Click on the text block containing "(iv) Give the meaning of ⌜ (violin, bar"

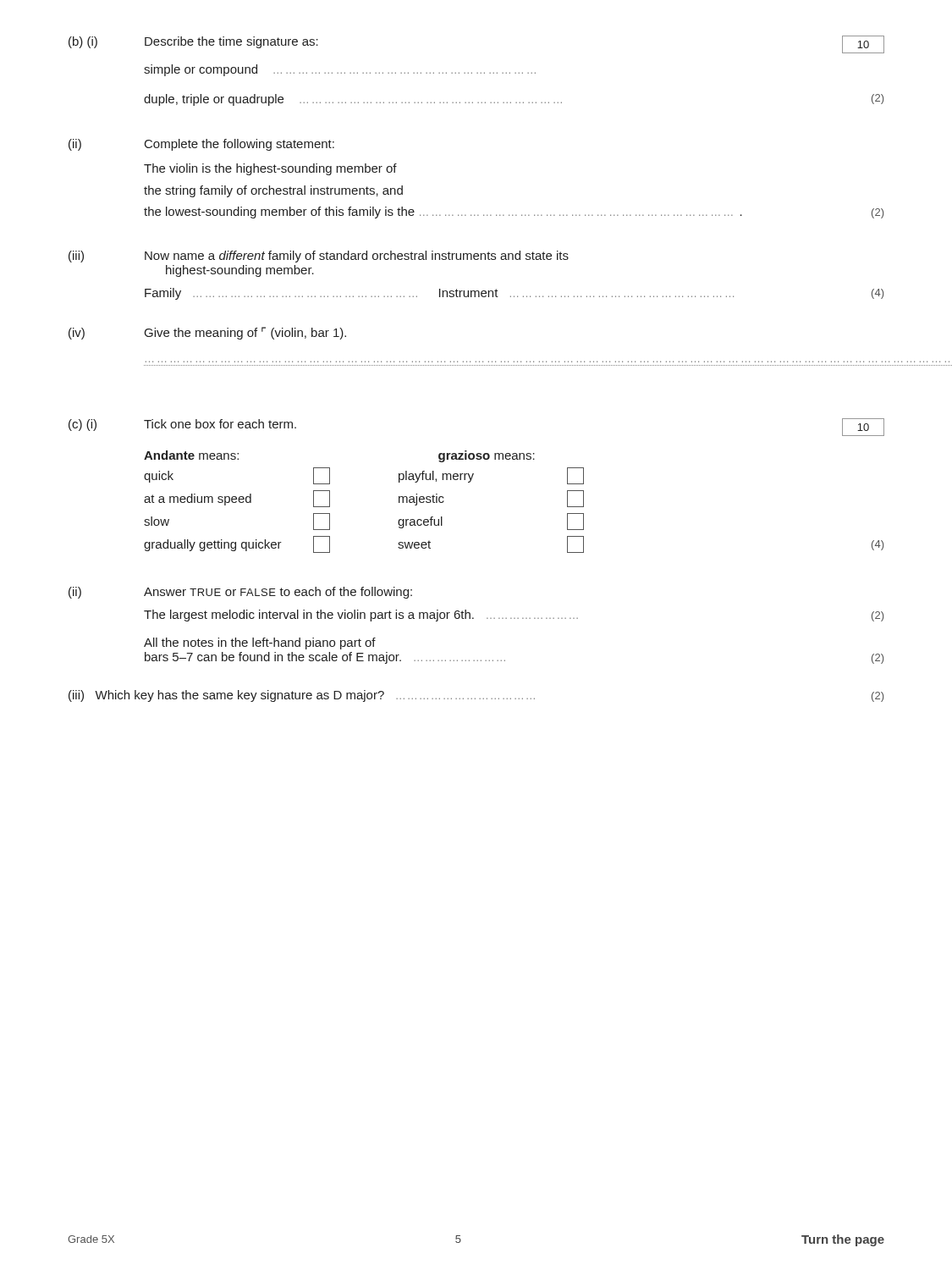(x=207, y=332)
